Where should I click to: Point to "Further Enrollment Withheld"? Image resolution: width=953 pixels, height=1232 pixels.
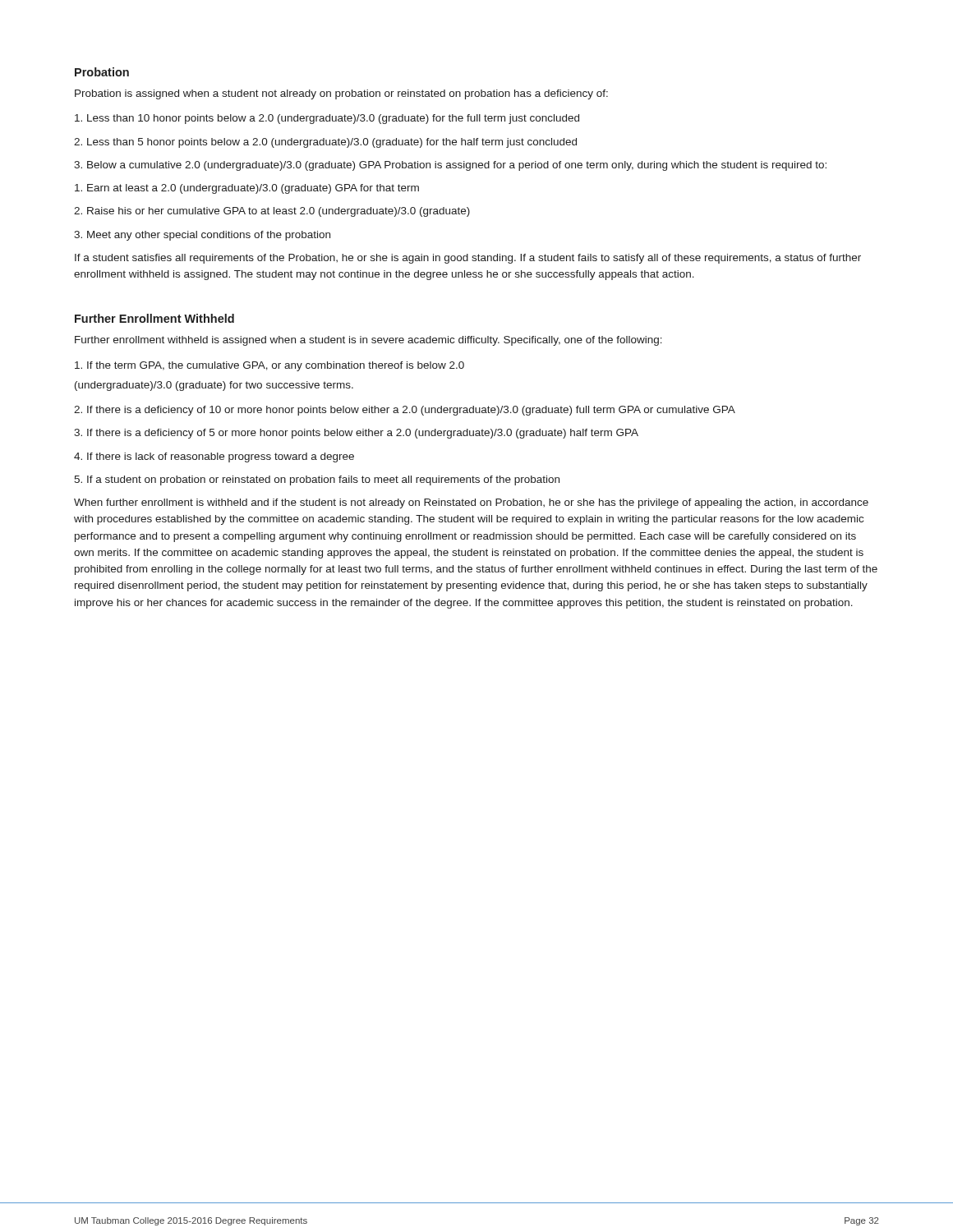(x=154, y=319)
